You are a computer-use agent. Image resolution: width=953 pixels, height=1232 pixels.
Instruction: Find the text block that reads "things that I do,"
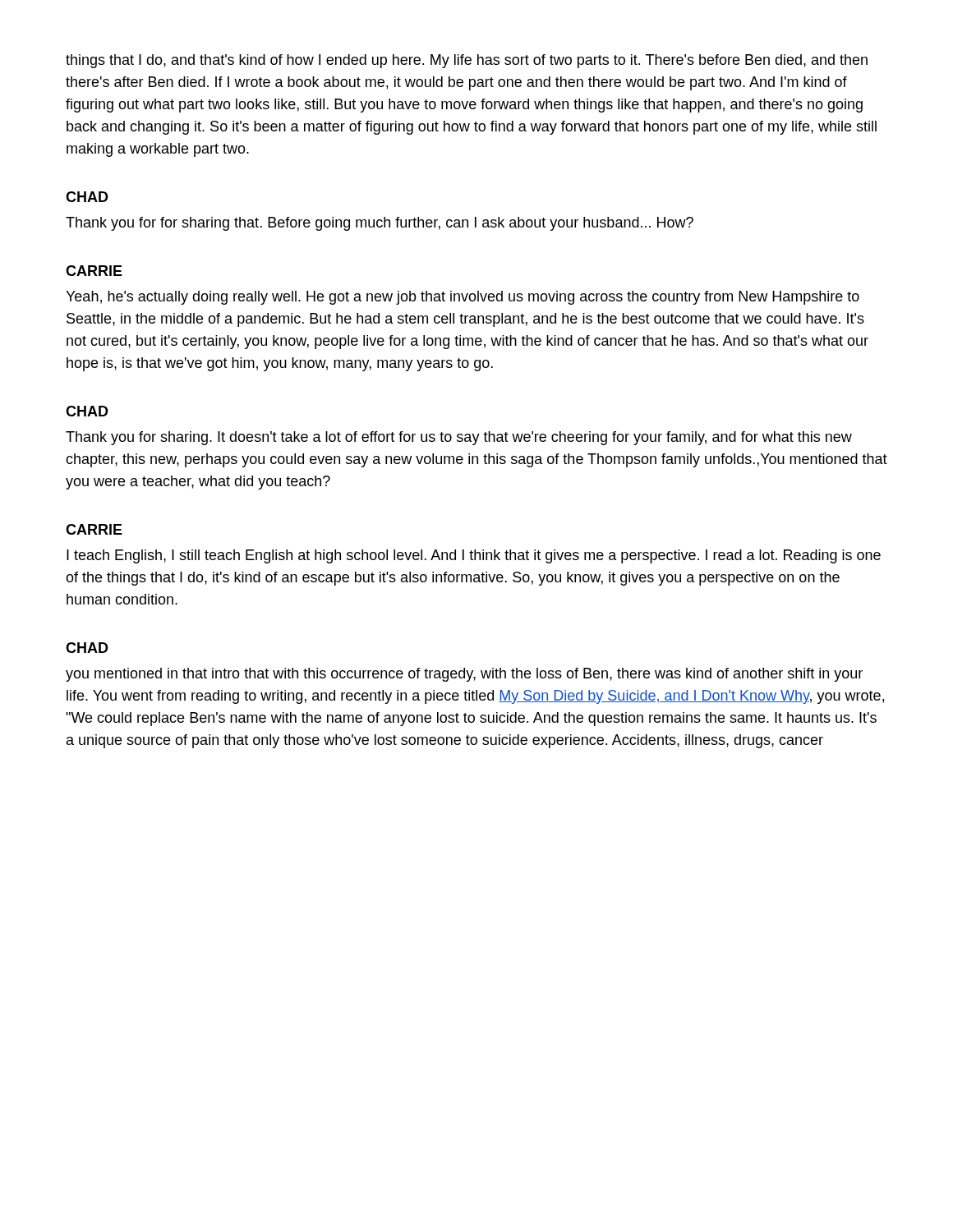pyautogui.click(x=472, y=104)
